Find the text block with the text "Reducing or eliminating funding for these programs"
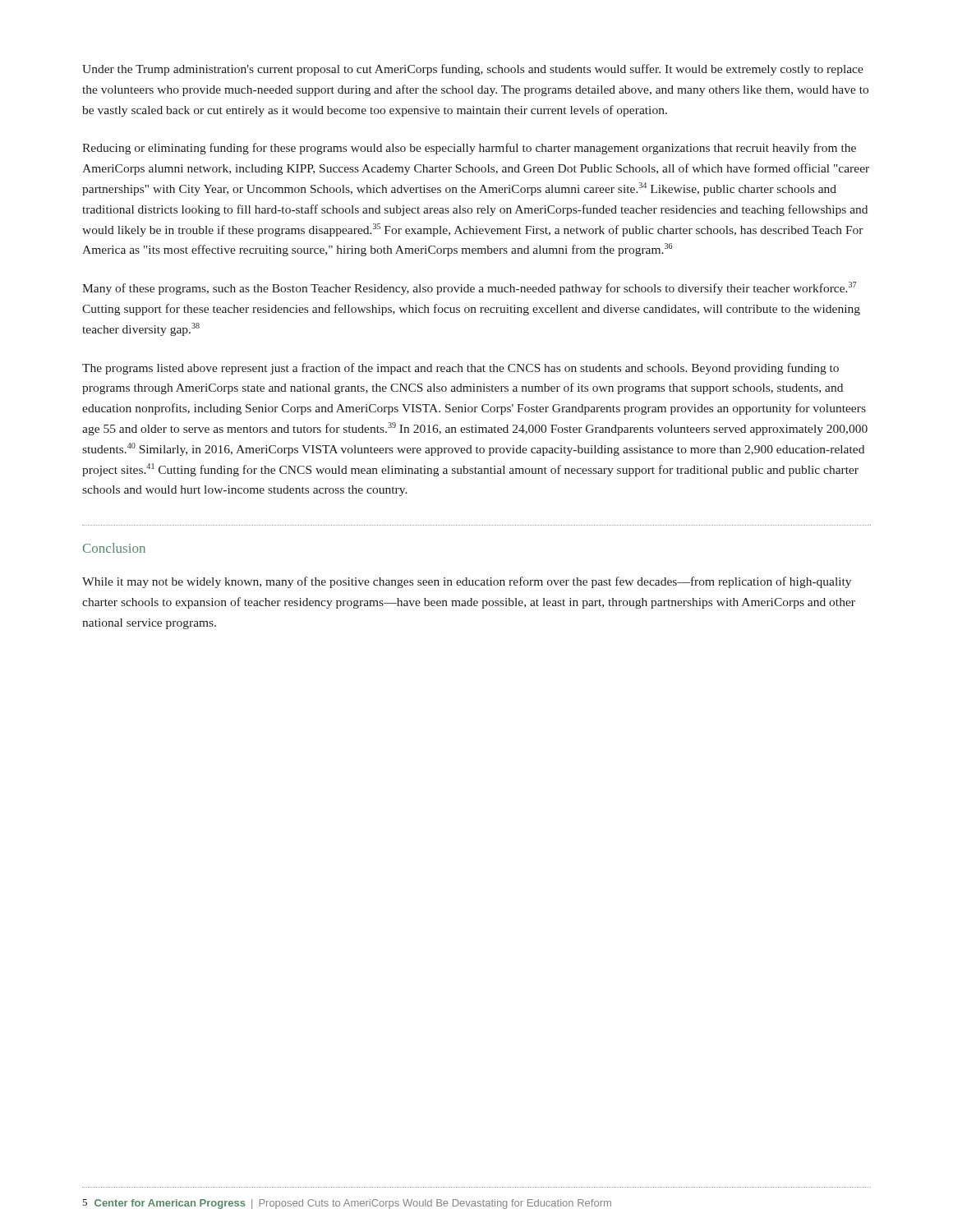Viewport: 953px width, 1232px height. (x=476, y=199)
